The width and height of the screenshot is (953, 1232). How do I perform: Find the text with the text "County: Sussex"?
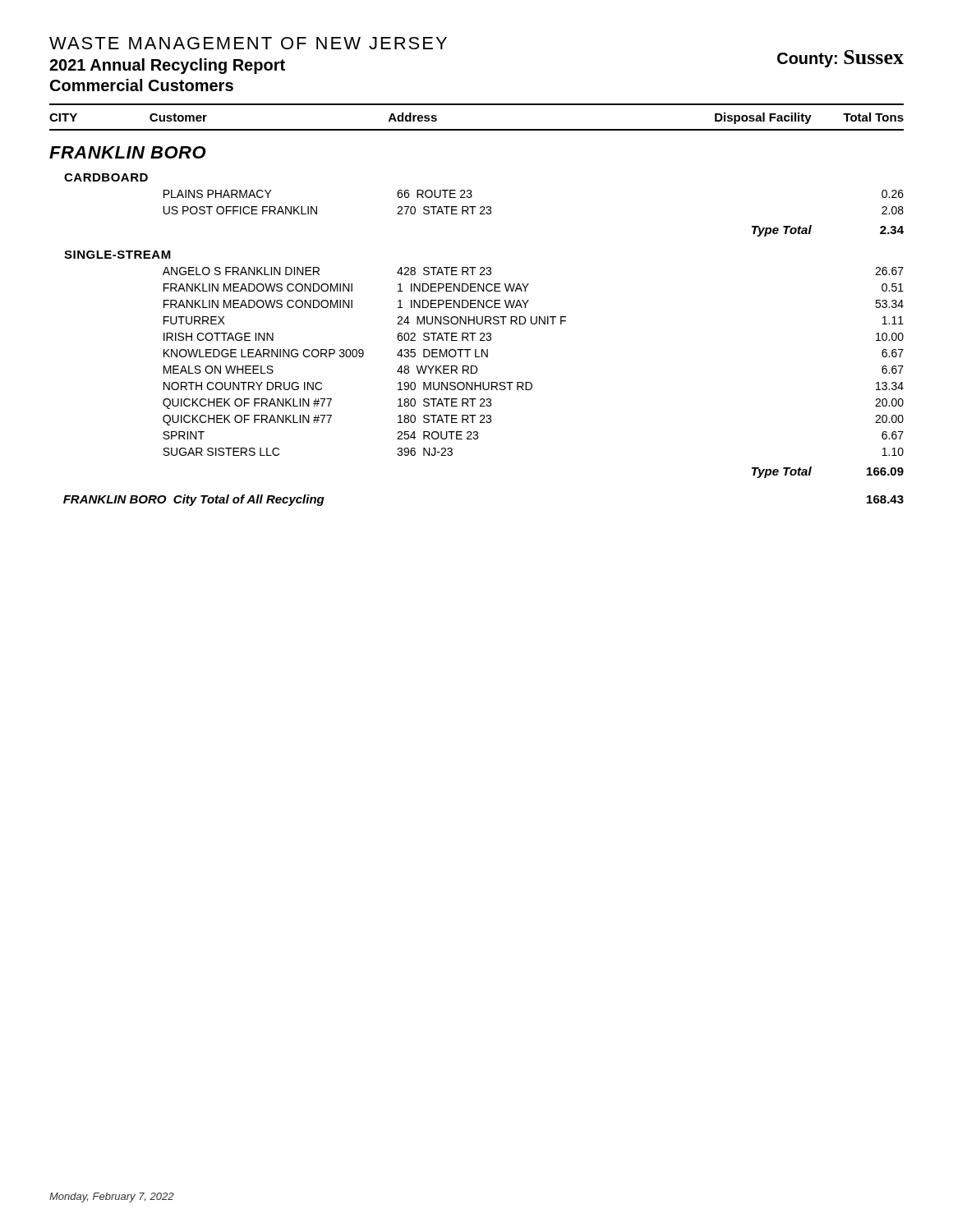[840, 57]
